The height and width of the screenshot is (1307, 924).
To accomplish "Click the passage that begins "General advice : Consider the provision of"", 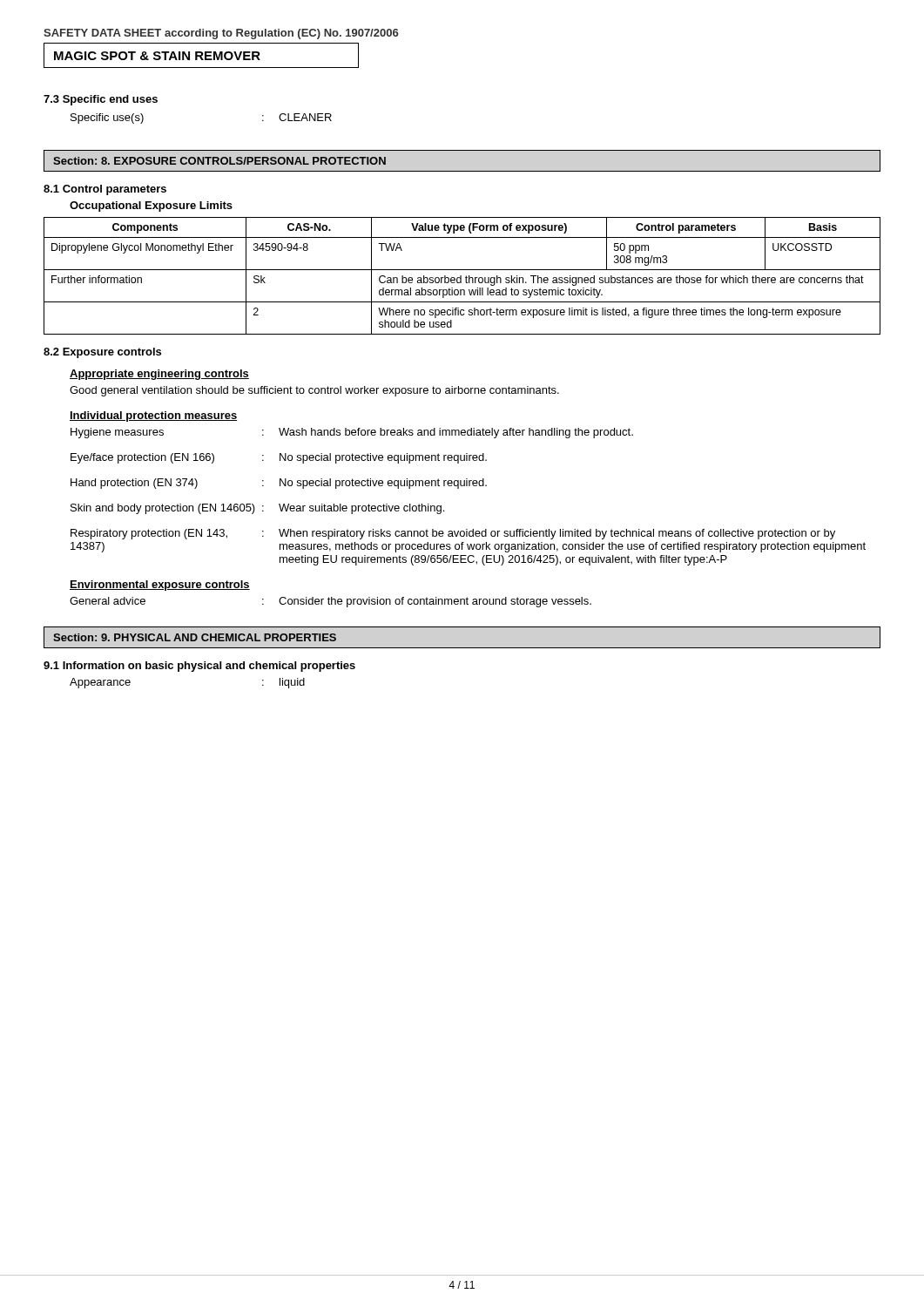I will coord(475,601).
